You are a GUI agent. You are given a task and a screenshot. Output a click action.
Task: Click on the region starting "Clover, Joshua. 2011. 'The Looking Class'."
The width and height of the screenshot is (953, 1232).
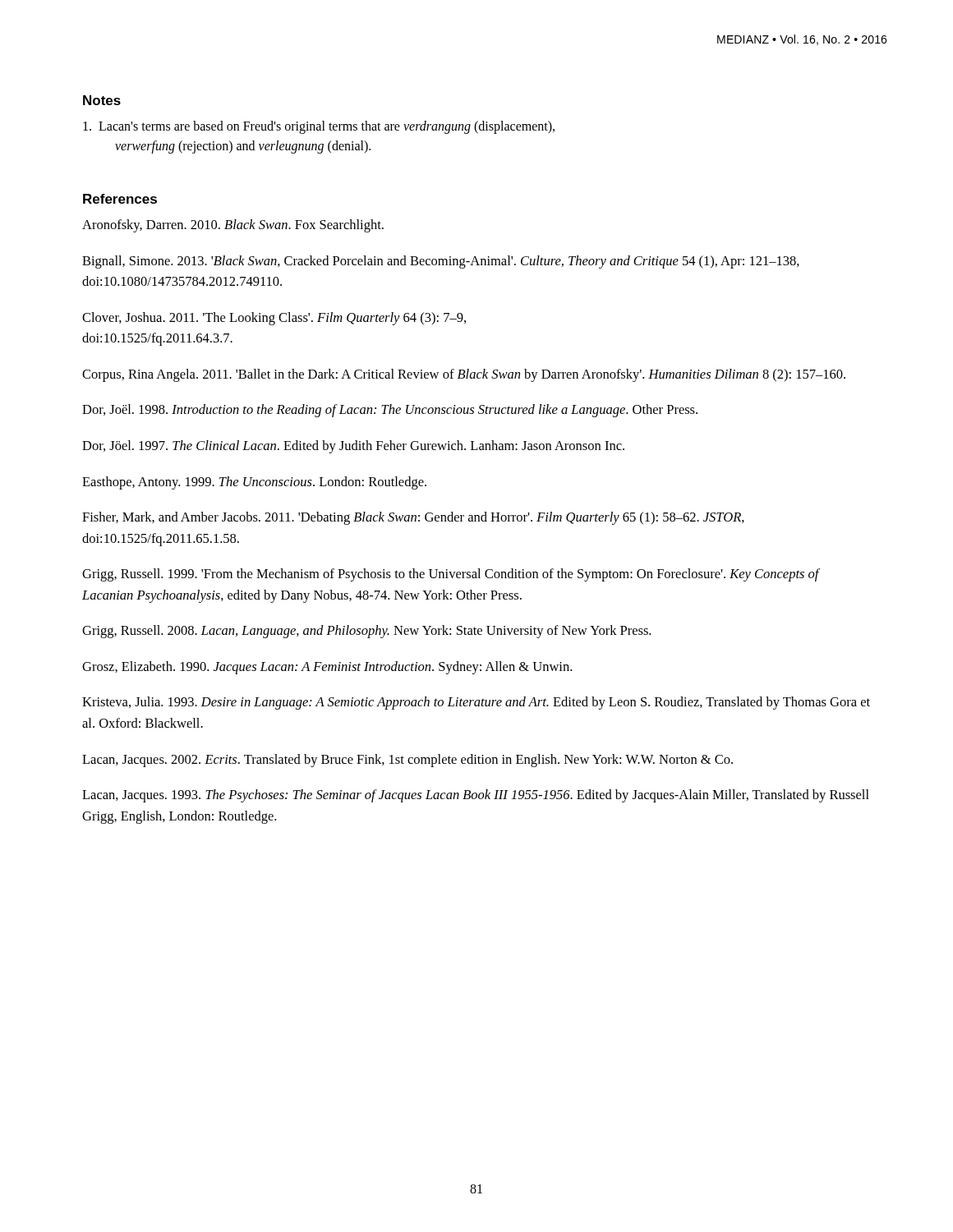274,328
